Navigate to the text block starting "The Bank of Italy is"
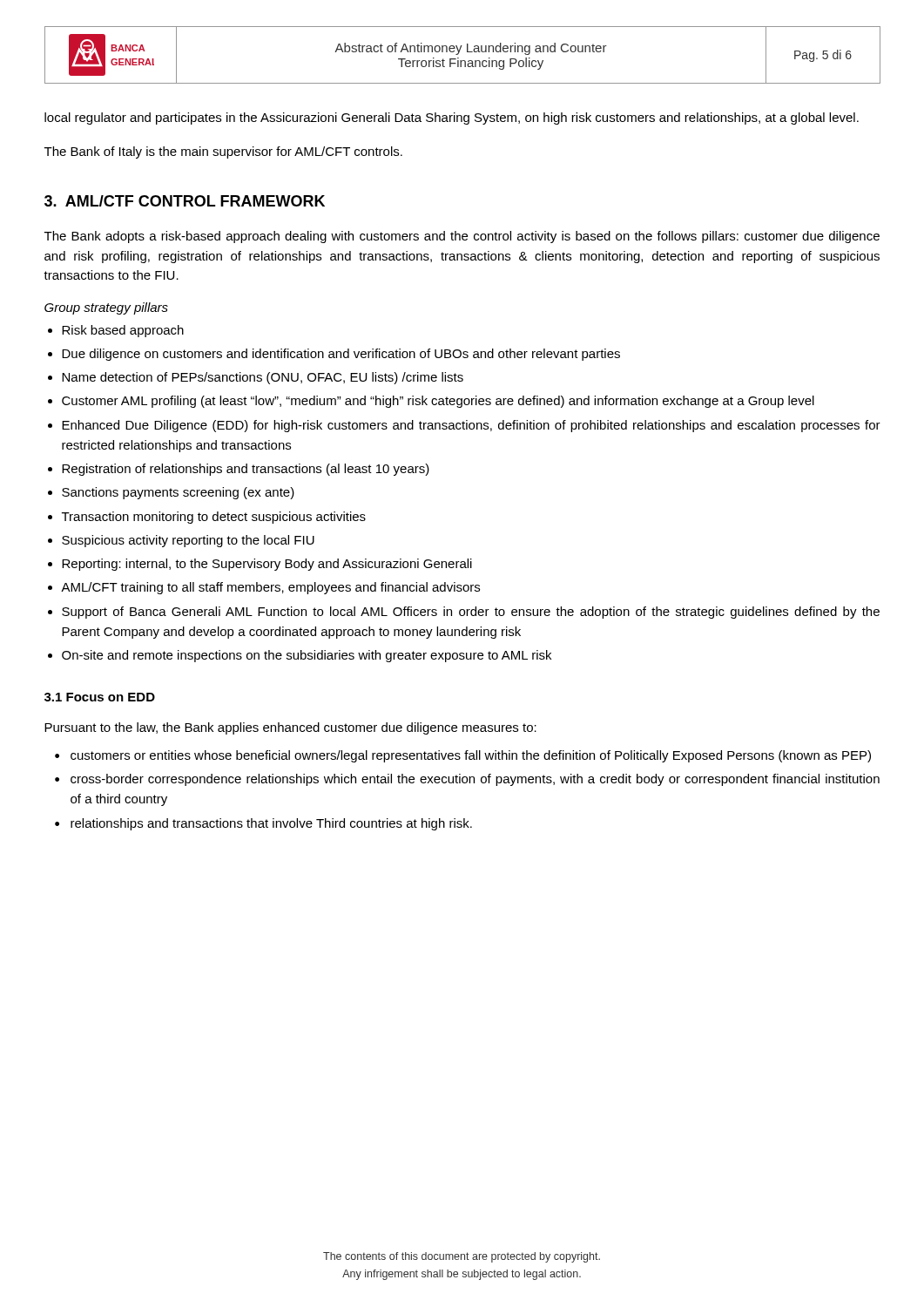The width and height of the screenshot is (924, 1307). point(224,151)
